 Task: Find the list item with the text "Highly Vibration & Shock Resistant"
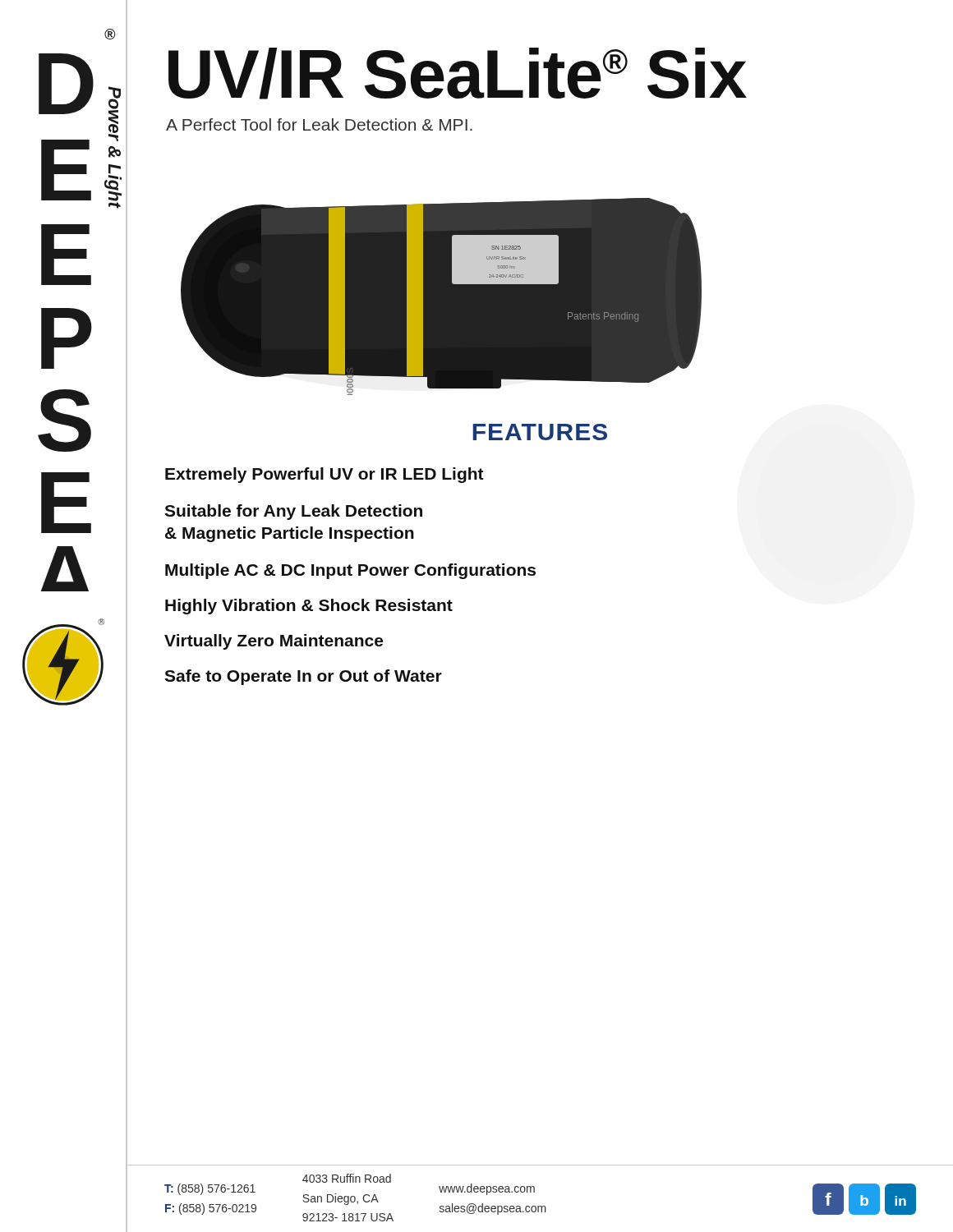[308, 605]
